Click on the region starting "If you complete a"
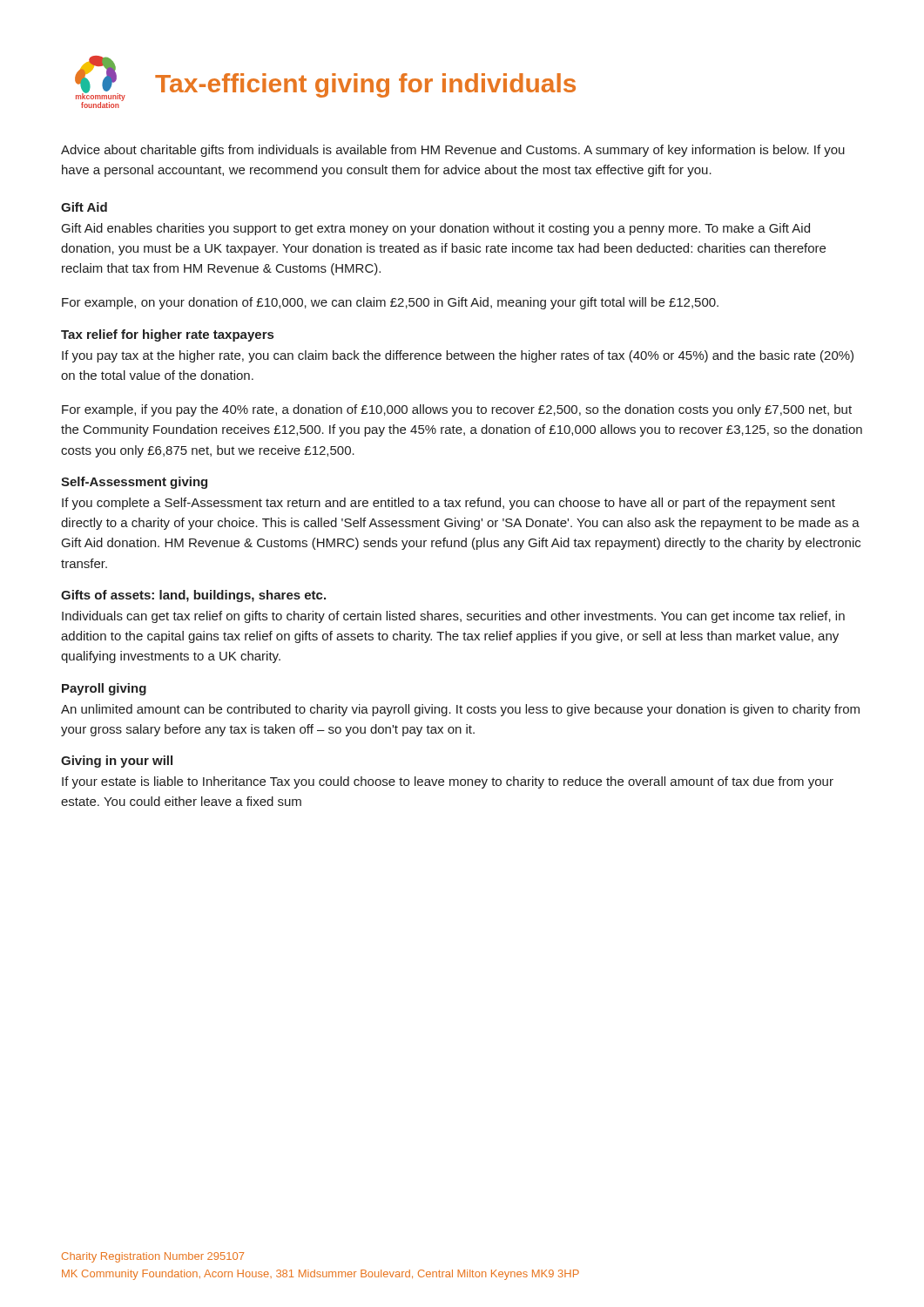The width and height of the screenshot is (924, 1307). 461,532
